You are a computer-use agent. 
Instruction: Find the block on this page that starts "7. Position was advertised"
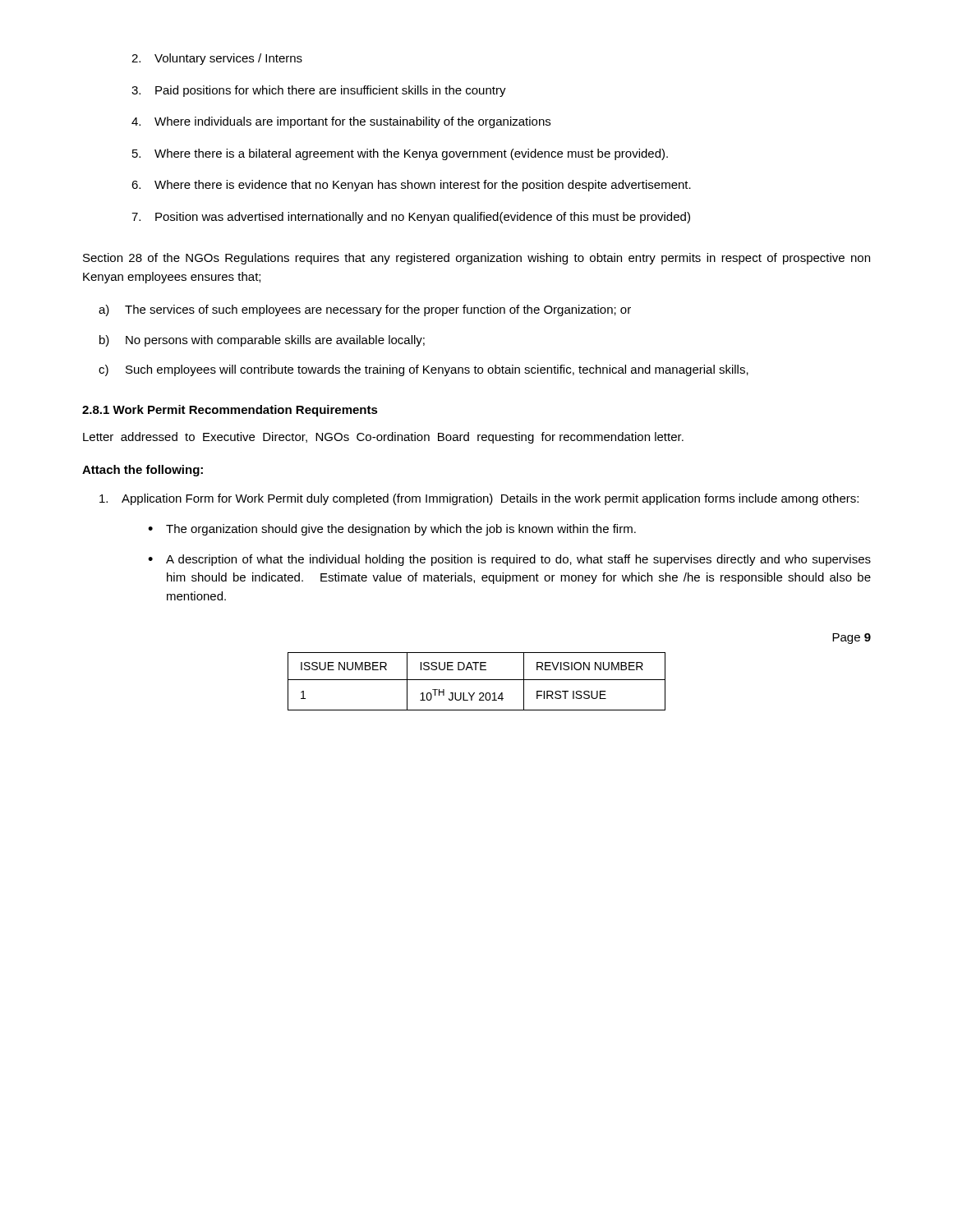click(411, 217)
